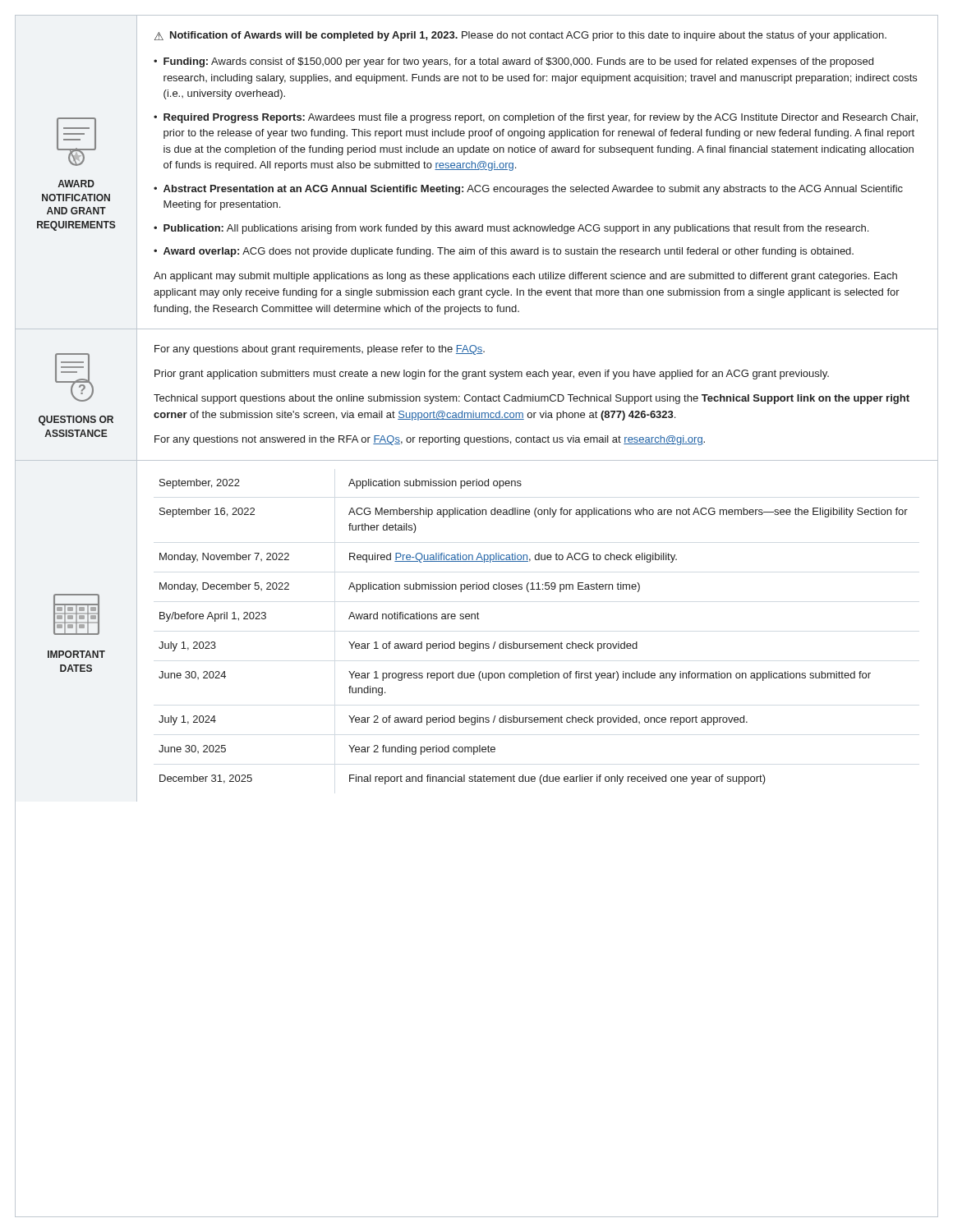
Task: Locate the list item that says "• Publication: All"
Action: tap(512, 228)
